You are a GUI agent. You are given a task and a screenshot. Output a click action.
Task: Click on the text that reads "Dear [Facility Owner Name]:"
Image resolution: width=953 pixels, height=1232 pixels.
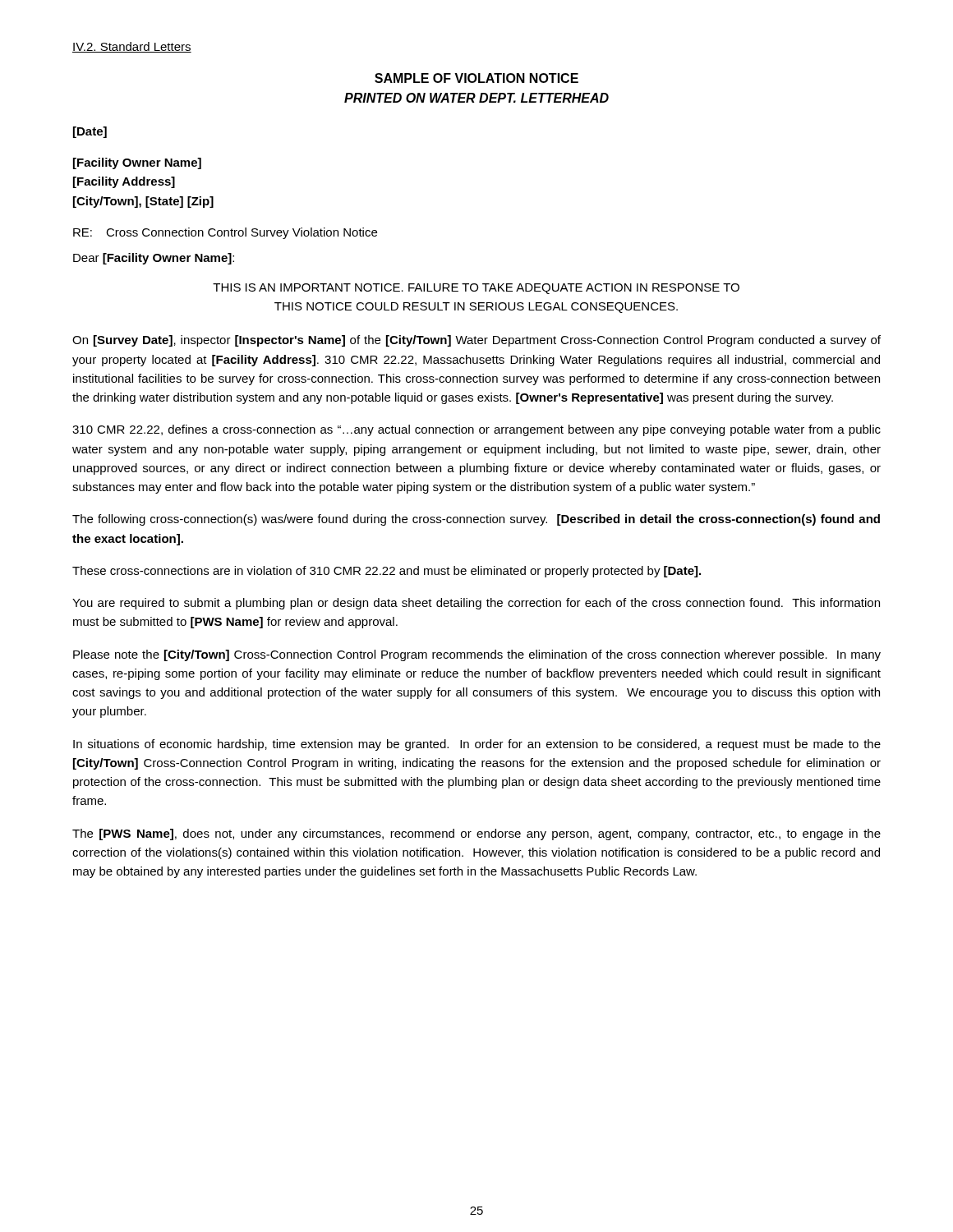click(154, 257)
